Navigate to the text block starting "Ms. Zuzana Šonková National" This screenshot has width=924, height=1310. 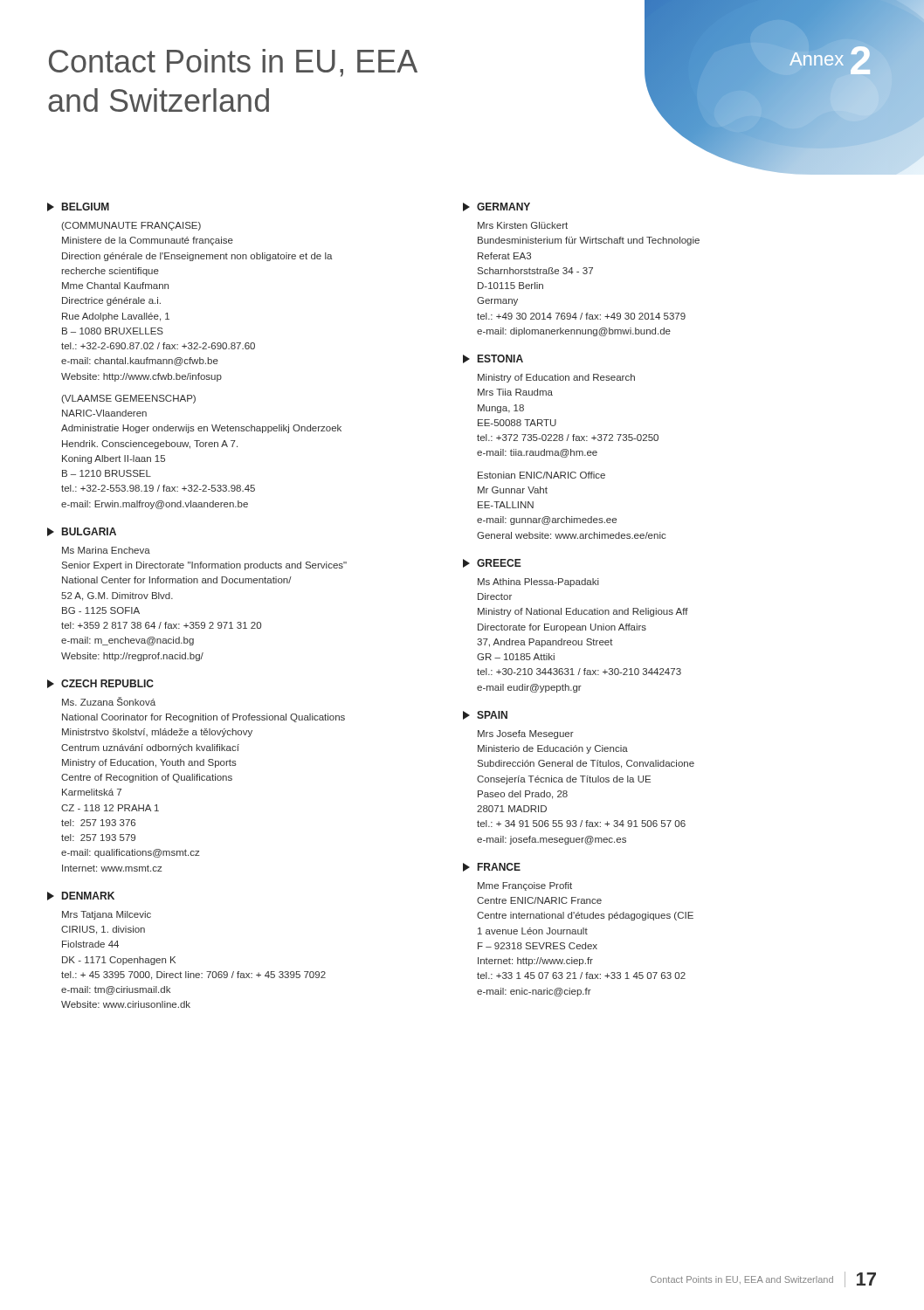click(203, 785)
